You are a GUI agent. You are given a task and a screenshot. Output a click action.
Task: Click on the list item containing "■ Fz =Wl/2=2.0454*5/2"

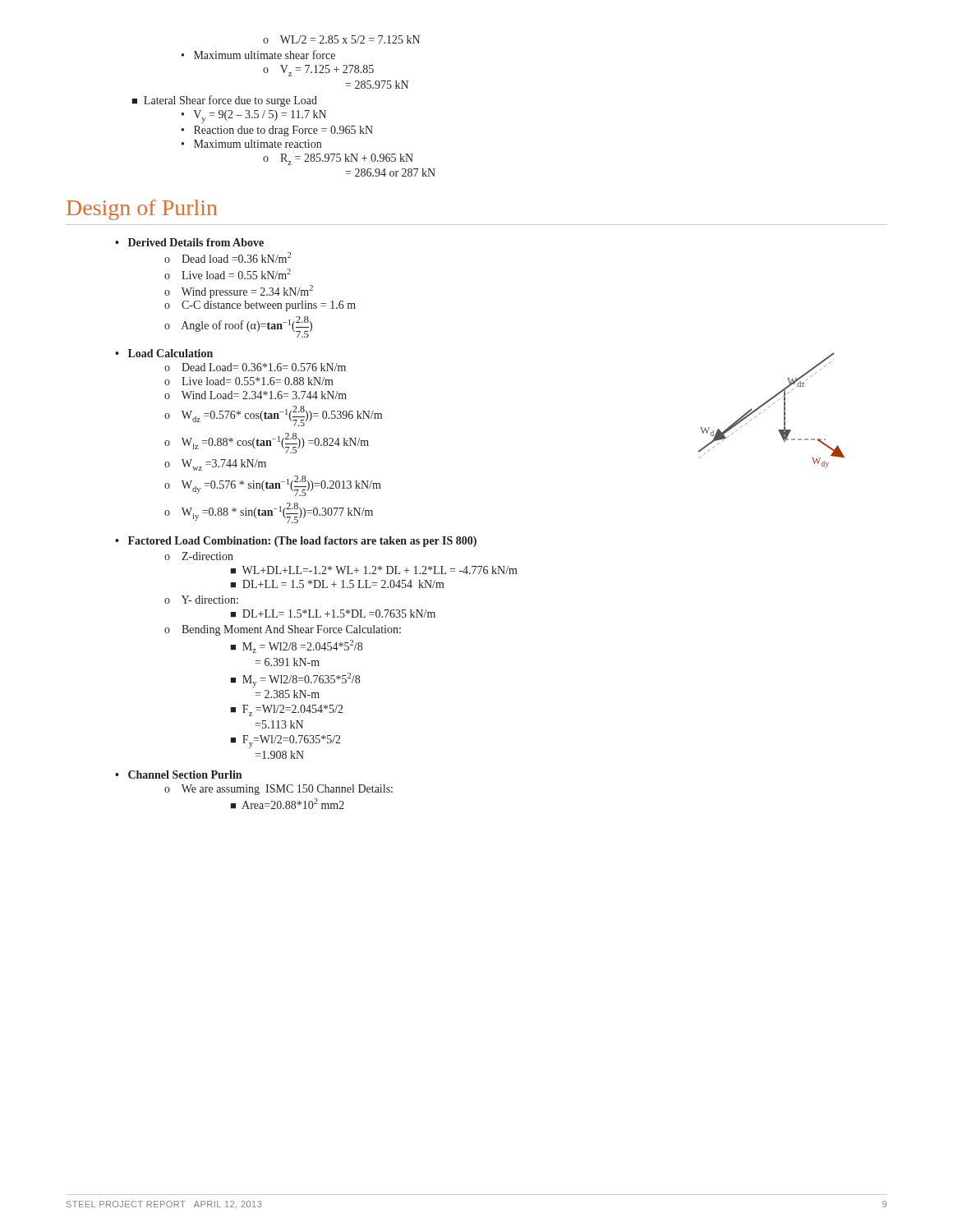(287, 710)
